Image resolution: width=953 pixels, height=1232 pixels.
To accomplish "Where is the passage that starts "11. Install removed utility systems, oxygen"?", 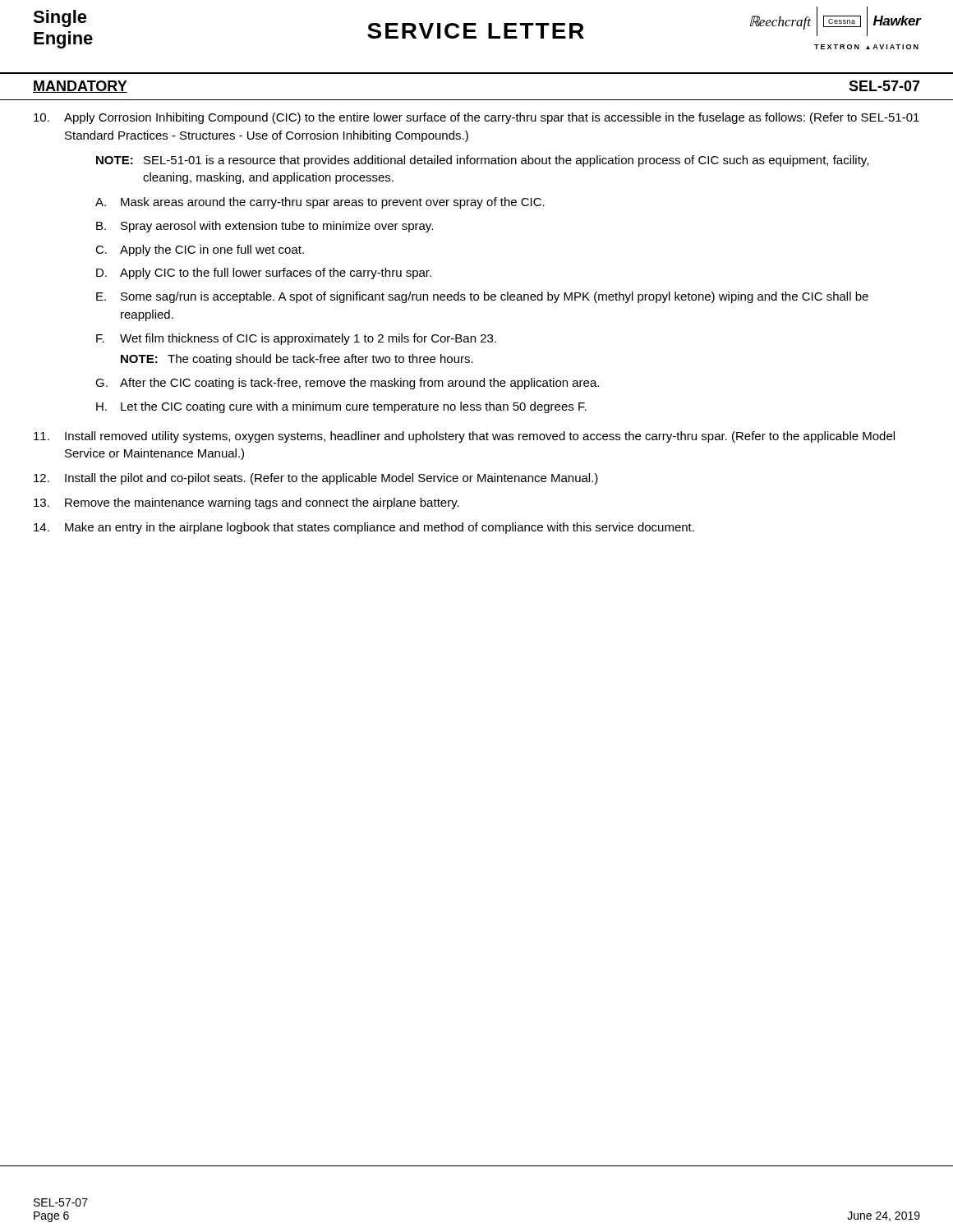I will click(476, 445).
